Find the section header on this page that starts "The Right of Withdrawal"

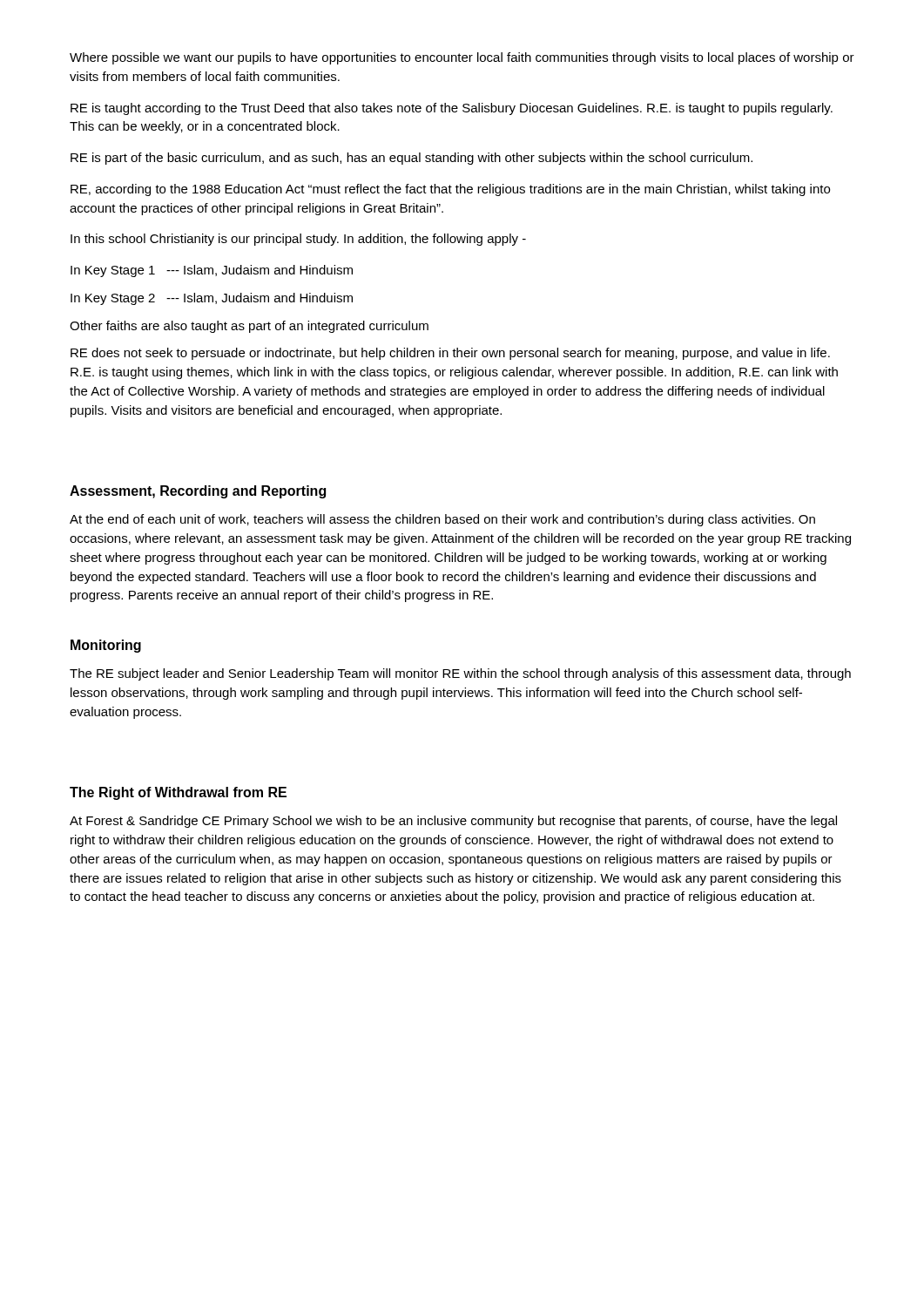(178, 793)
